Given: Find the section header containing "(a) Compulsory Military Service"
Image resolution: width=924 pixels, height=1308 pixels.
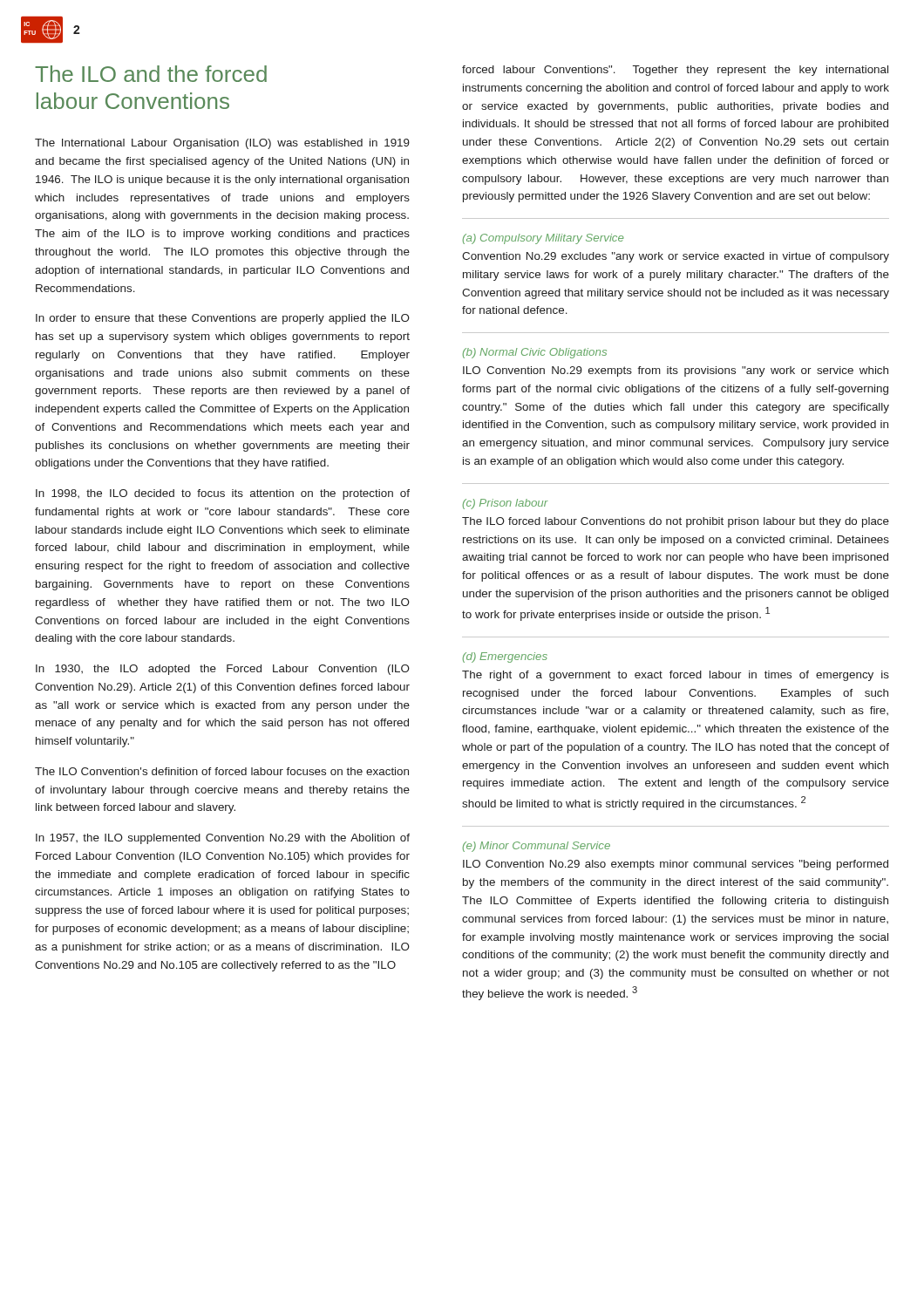Looking at the screenshot, I should click(543, 238).
